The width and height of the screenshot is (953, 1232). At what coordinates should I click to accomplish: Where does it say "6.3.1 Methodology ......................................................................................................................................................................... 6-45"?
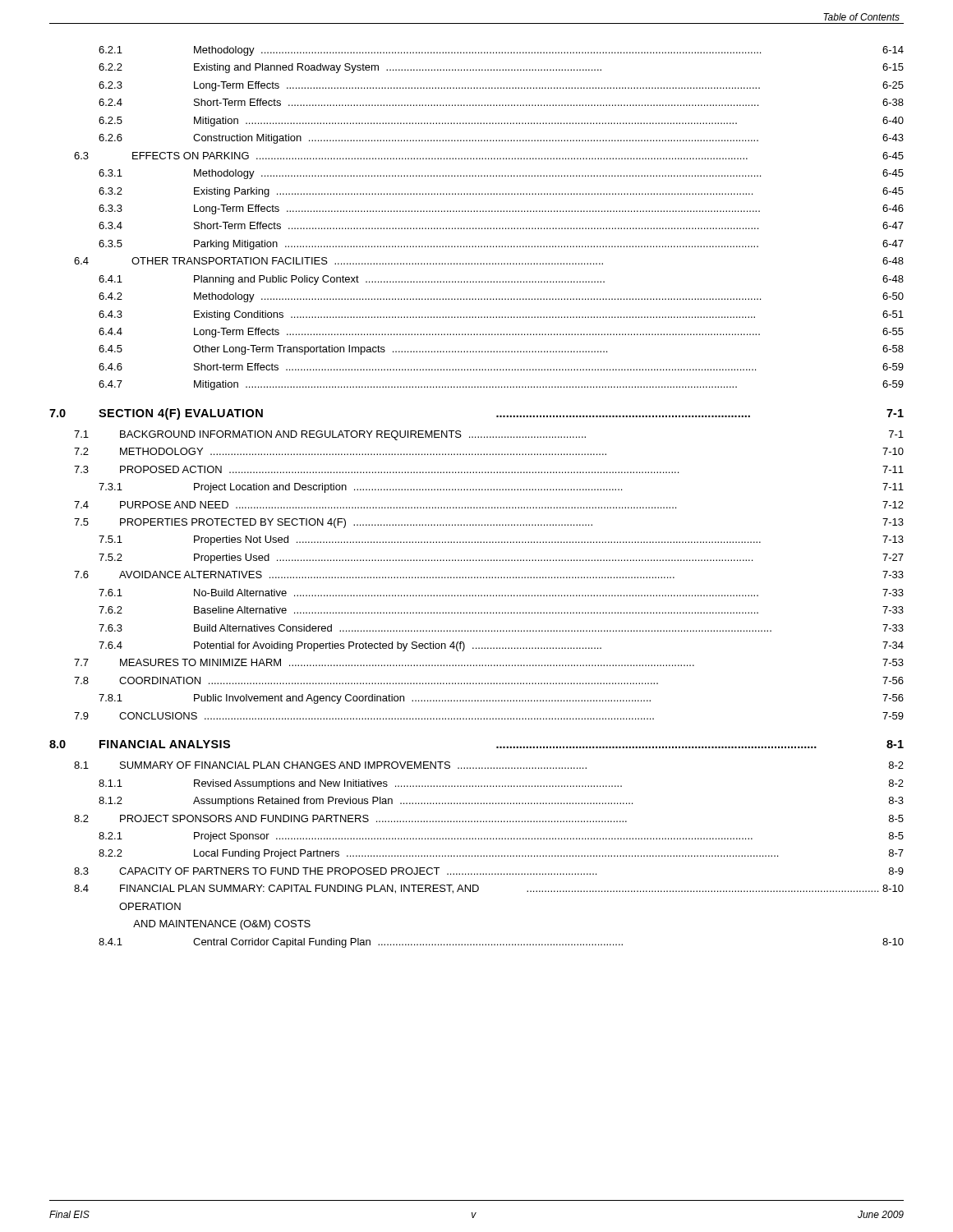click(501, 173)
